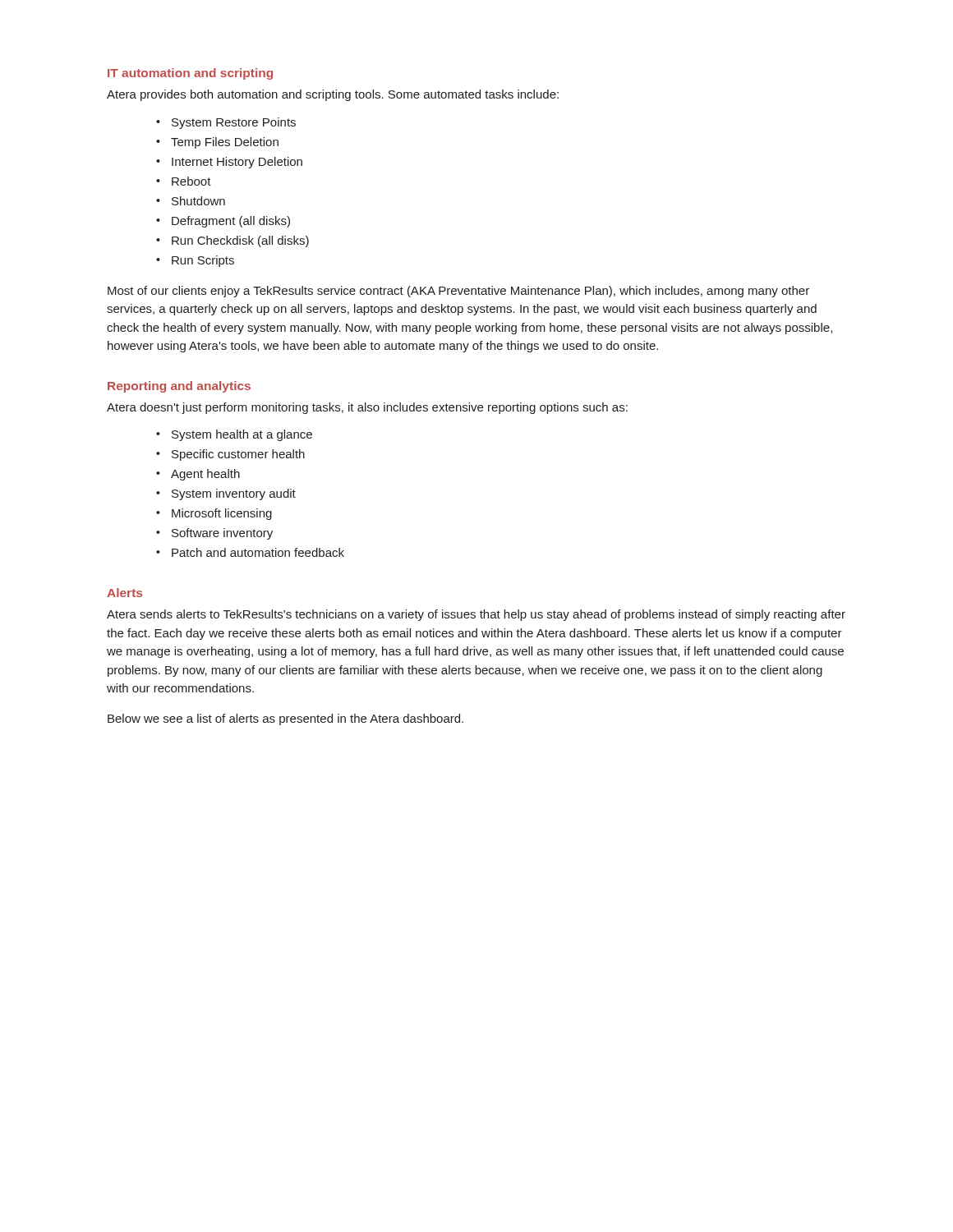Locate the block of text that opens with "System health at a"

(x=242, y=434)
